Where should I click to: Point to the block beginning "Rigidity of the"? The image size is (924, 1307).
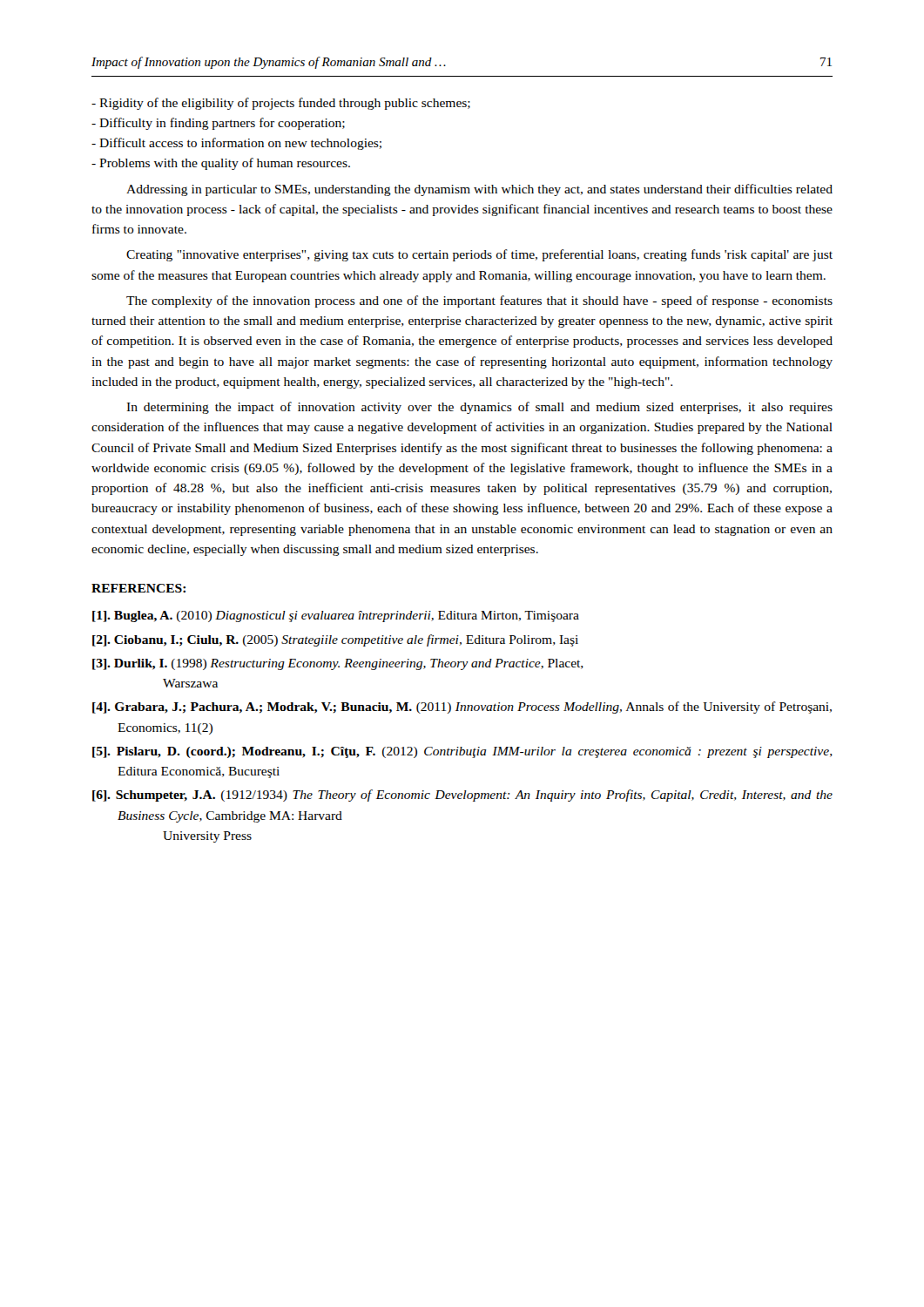(x=281, y=102)
